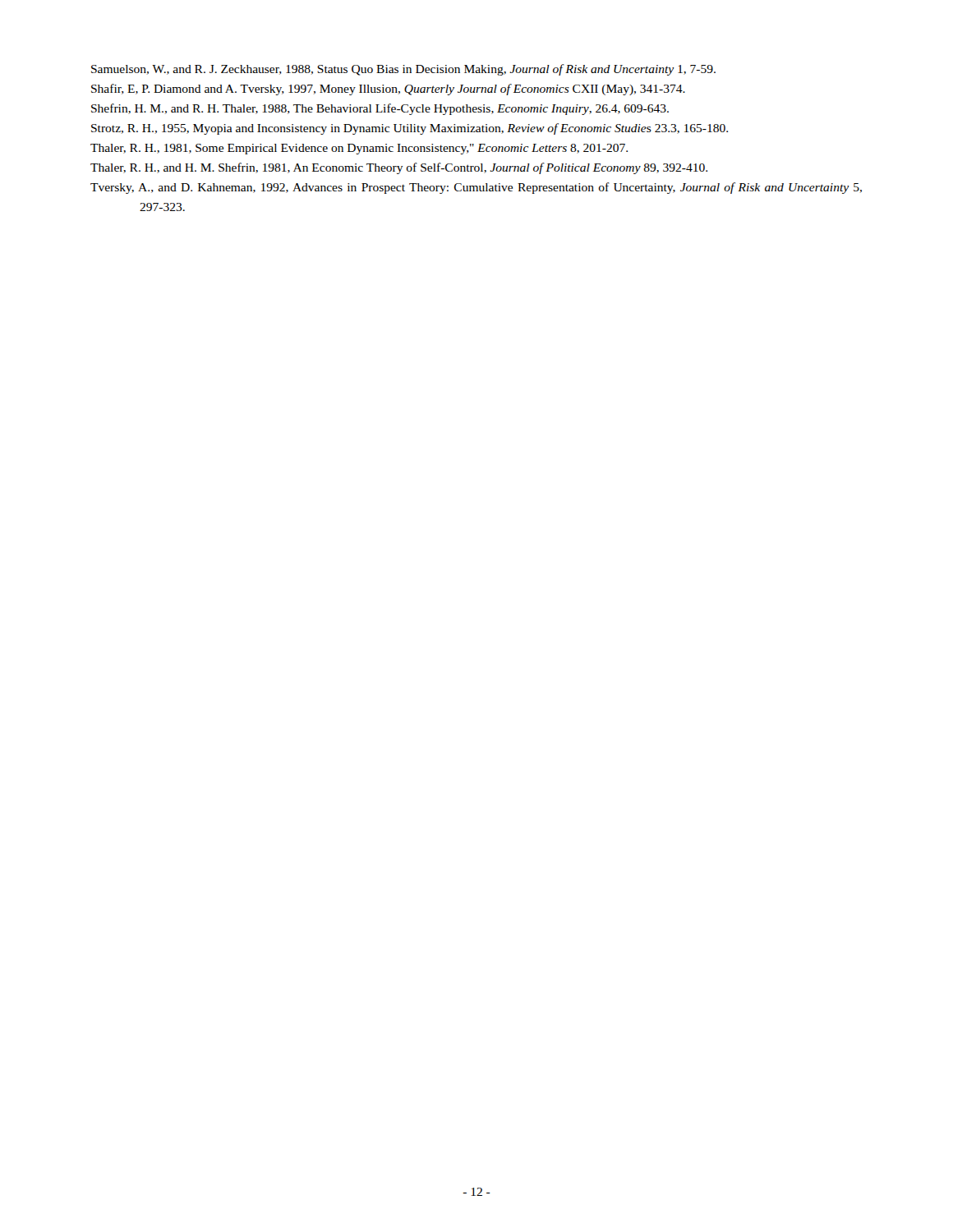Click on the list item containing "Strotz, R. H., 1955, Myopia and Inconsistency"
The width and height of the screenshot is (953, 1232).
tap(410, 128)
